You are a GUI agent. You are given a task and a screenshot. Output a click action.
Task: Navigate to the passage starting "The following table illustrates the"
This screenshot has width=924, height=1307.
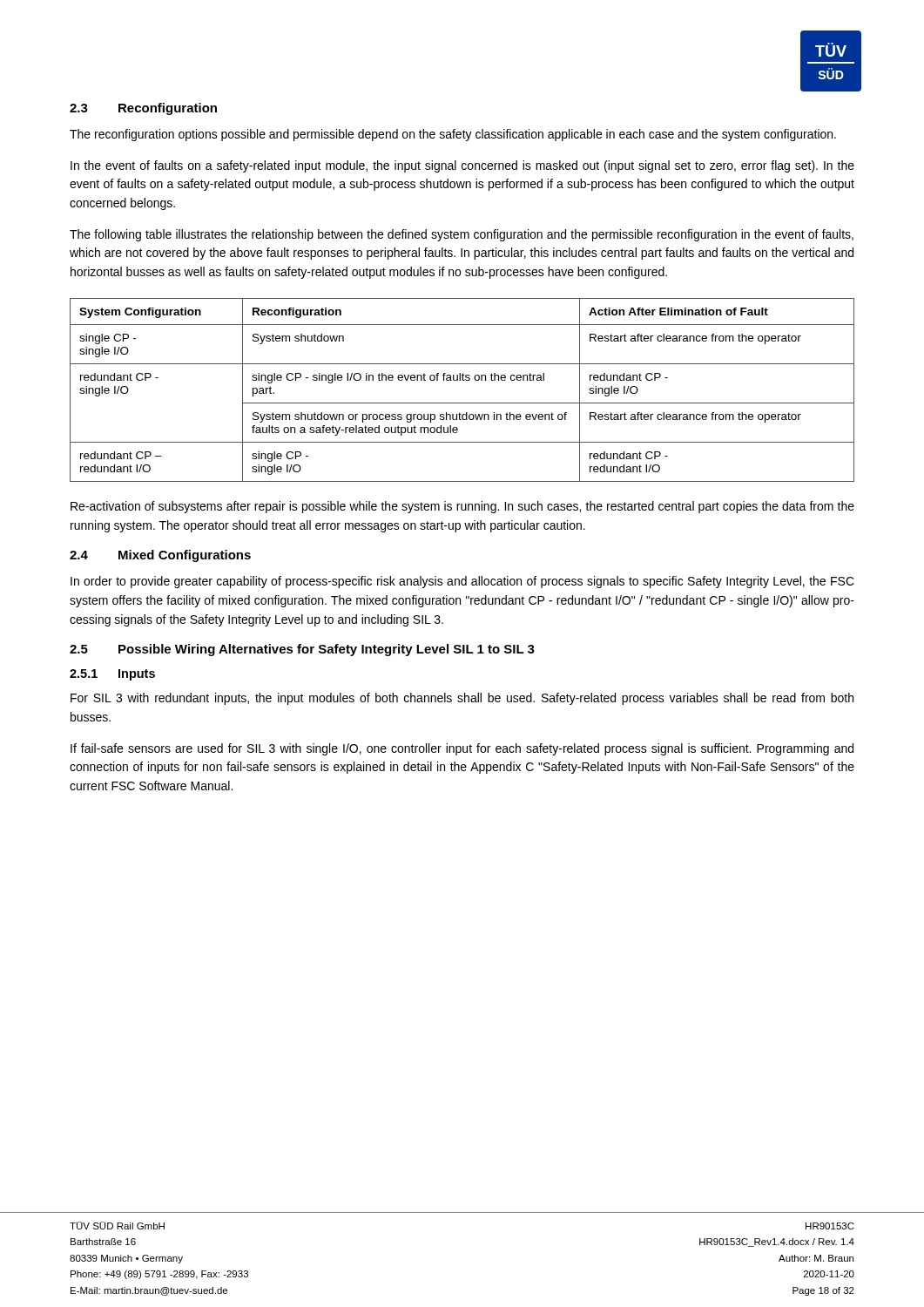pyautogui.click(x=462, y=254)
